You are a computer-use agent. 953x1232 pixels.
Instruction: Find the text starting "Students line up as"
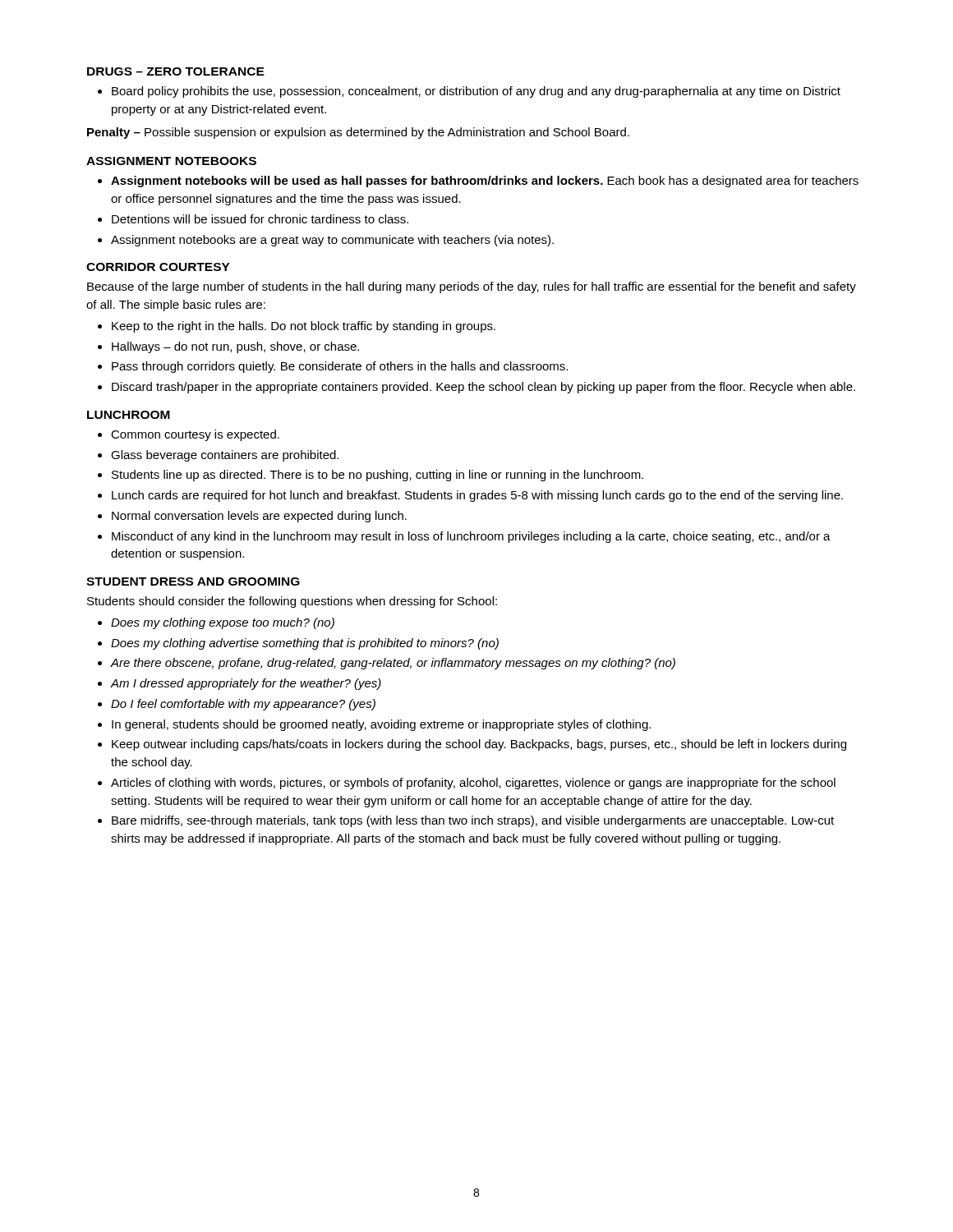pos(378,475)
